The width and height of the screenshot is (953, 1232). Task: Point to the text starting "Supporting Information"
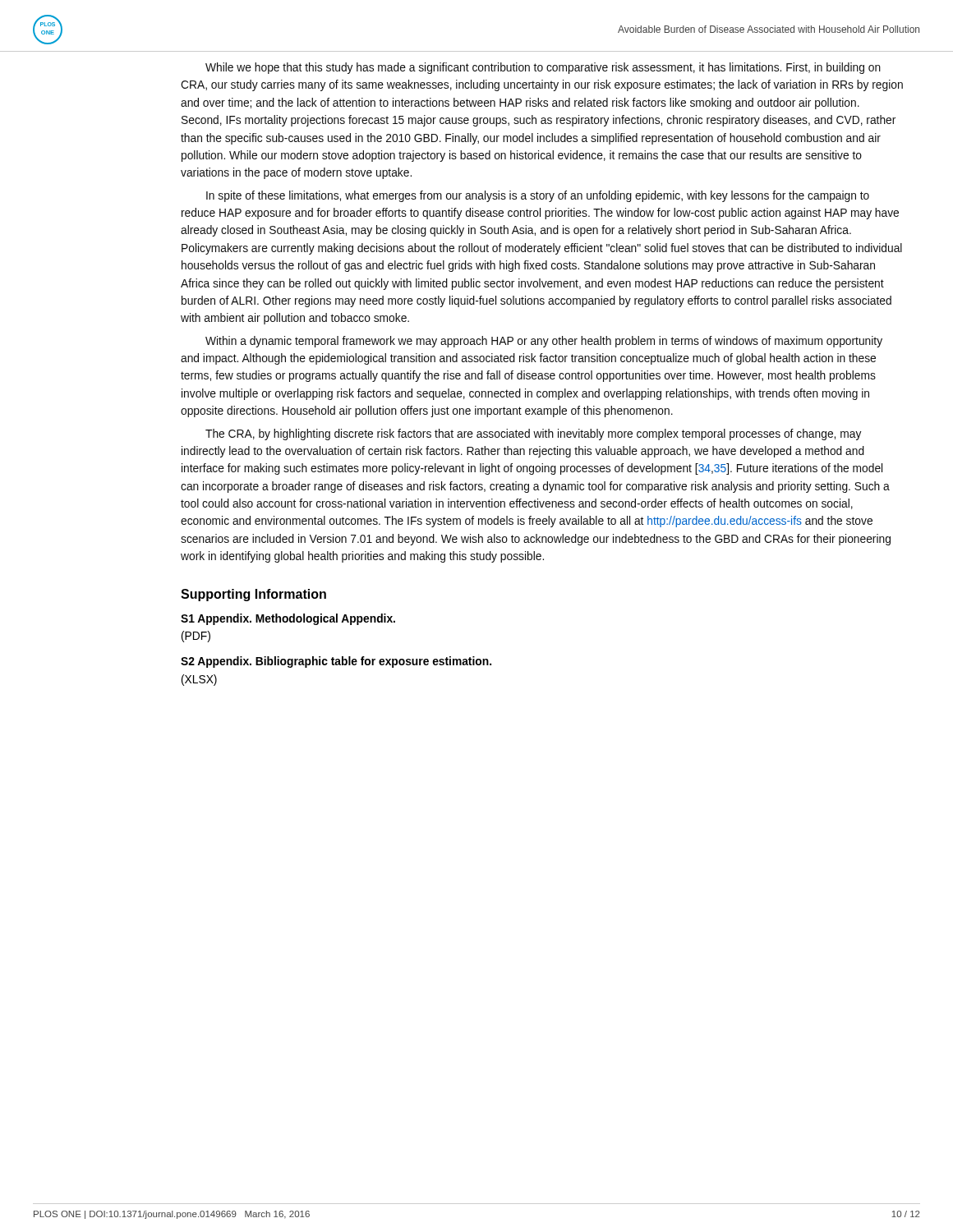254,594
